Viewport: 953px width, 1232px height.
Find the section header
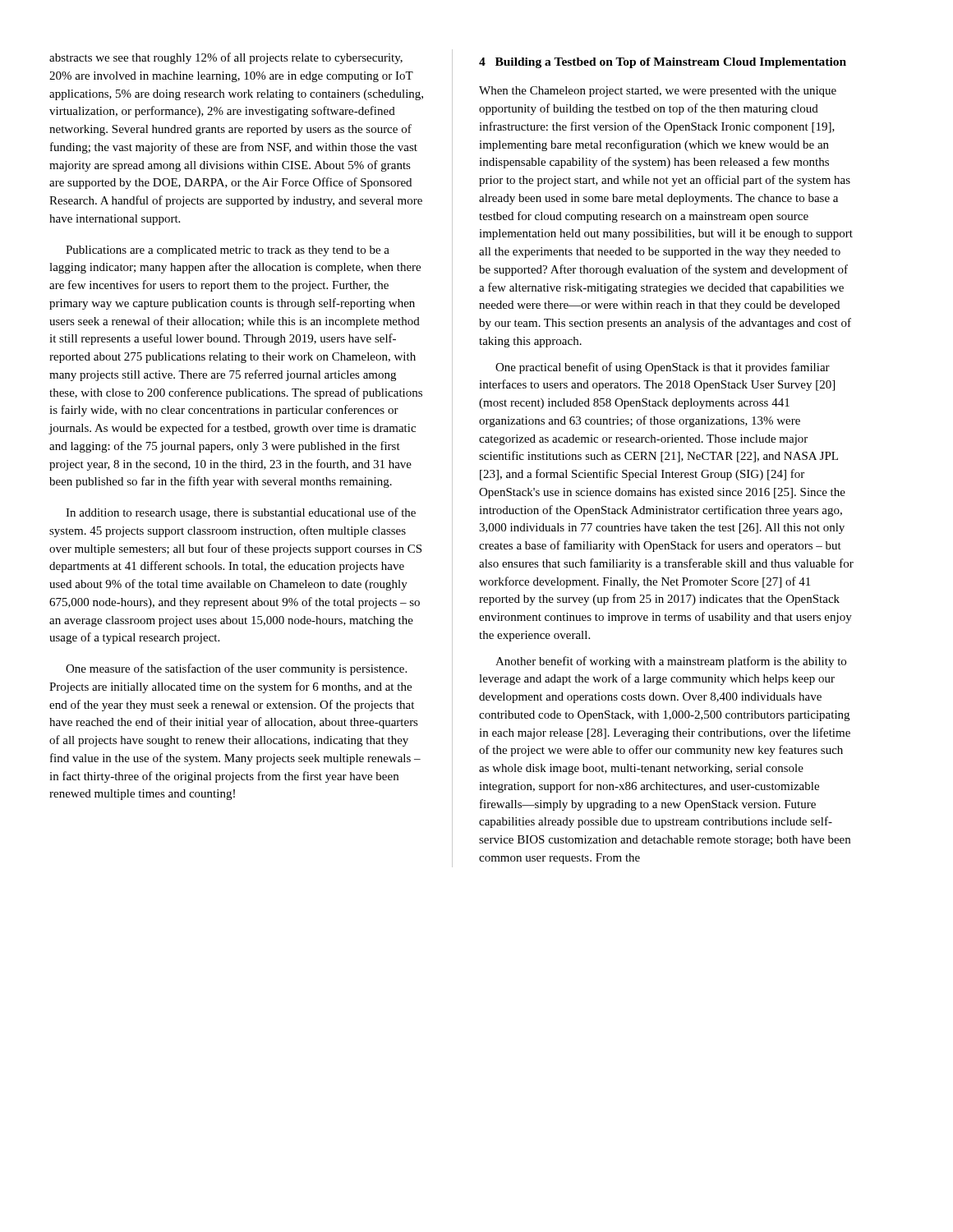pyautogui.click(x=667, y=62)
